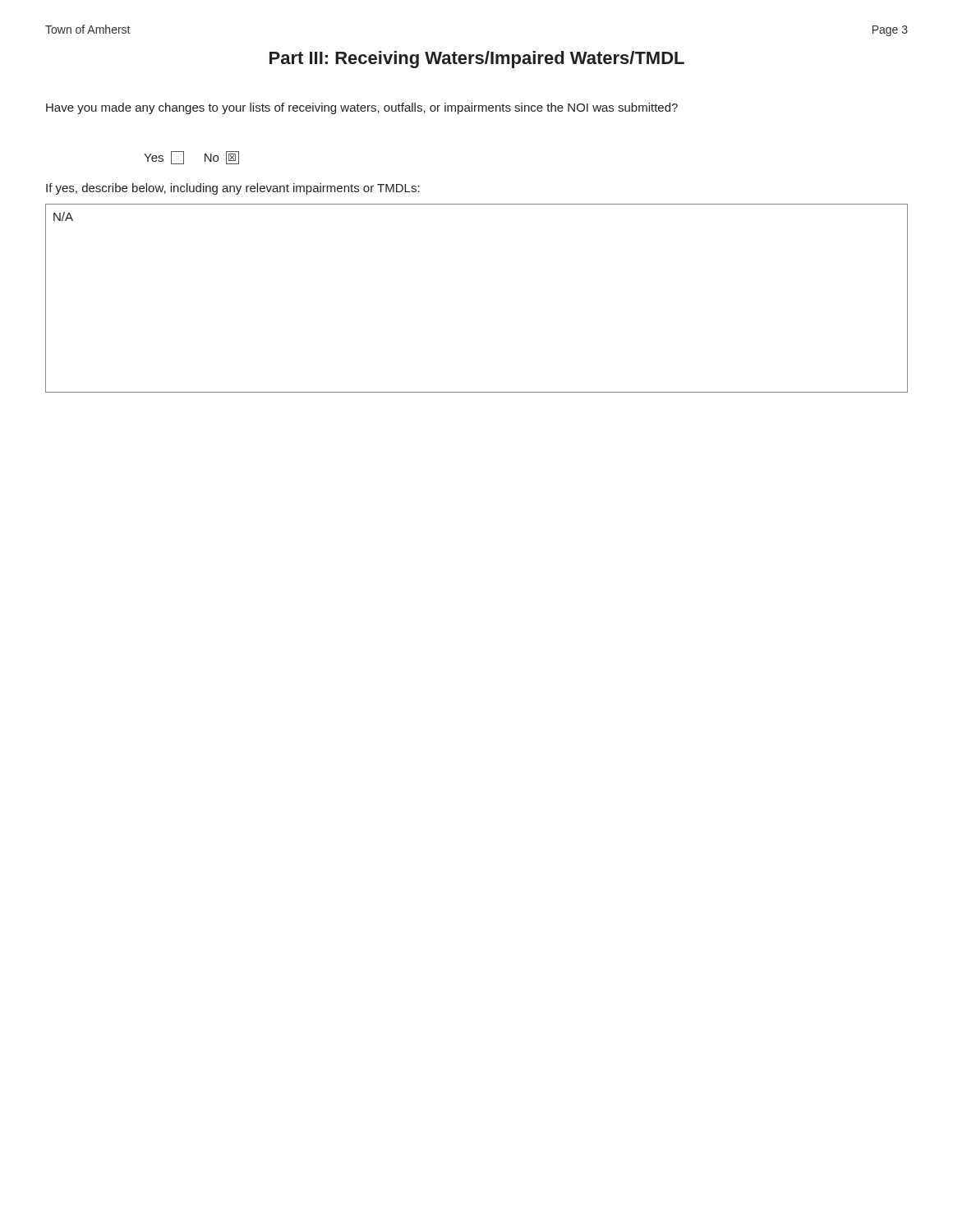Image resolution: width=953 pixels, height=1232 pixels.
Task: Navigate to the text block starting "If yes, describe below, including any relevant impairments"
Action: pos(233,188)
